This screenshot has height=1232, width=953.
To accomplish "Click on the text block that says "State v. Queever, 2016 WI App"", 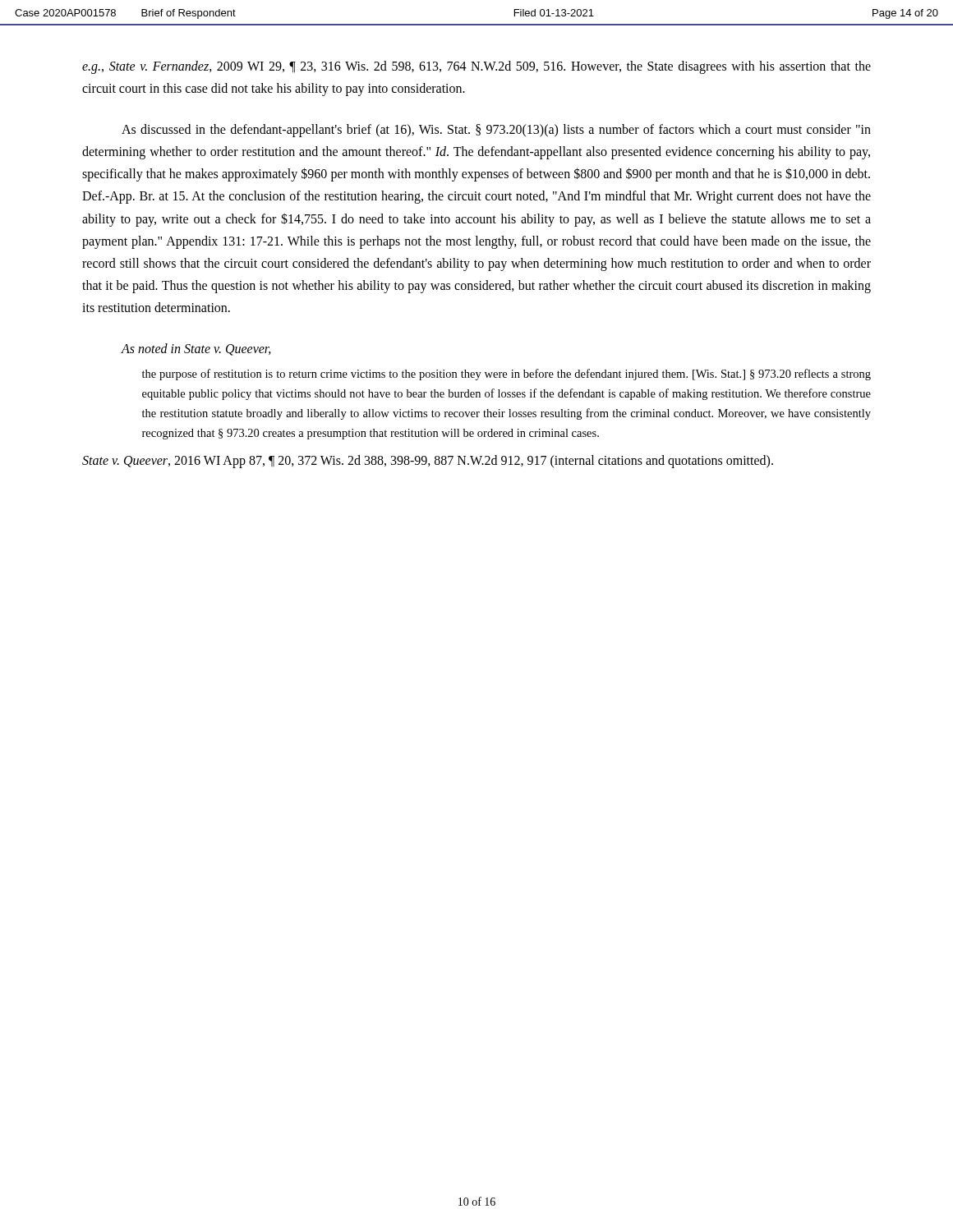I will [428, 461].
